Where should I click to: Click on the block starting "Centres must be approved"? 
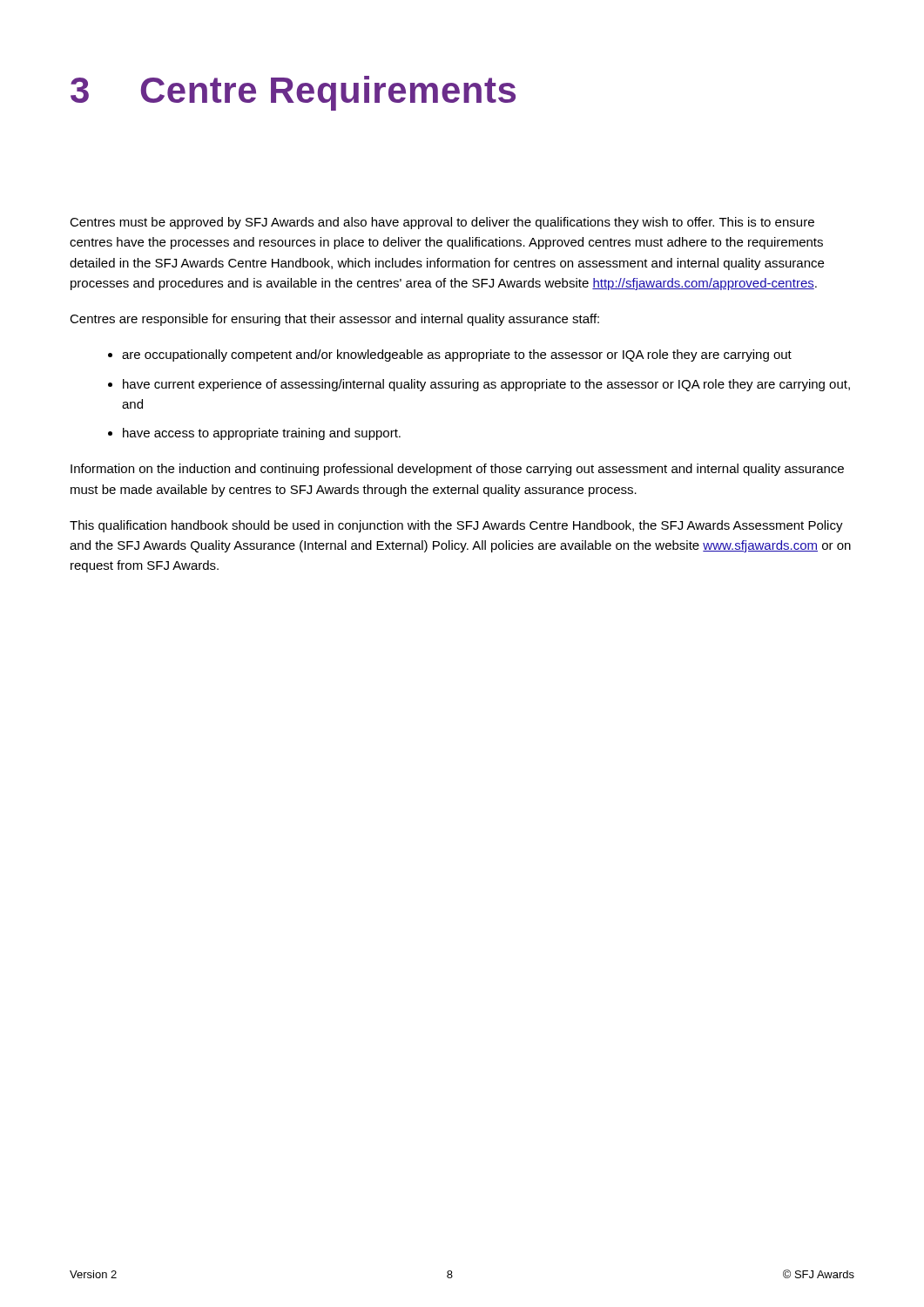coord(447,252)
